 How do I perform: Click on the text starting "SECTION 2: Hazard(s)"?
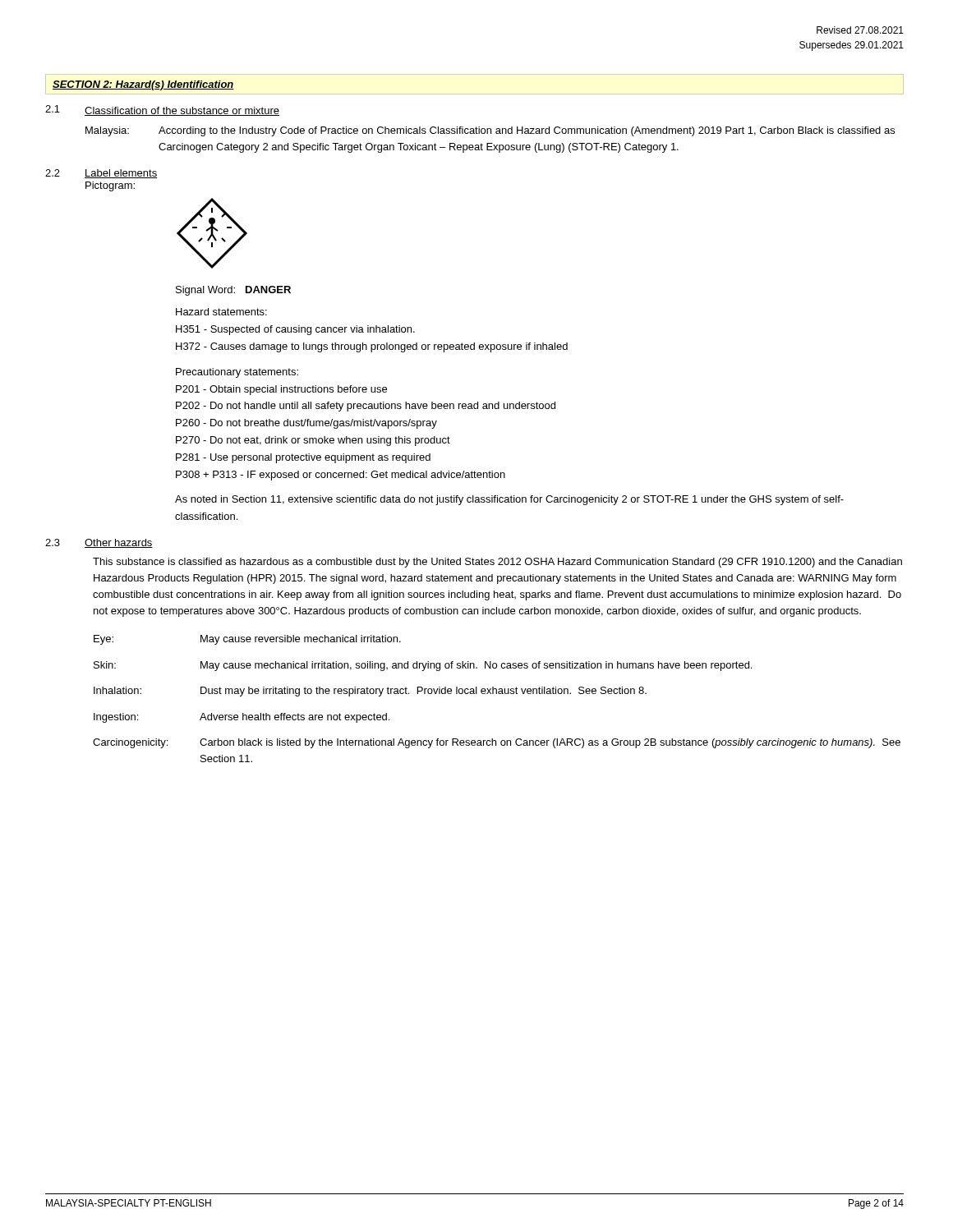pyautogui.click(x=143, y=84)
